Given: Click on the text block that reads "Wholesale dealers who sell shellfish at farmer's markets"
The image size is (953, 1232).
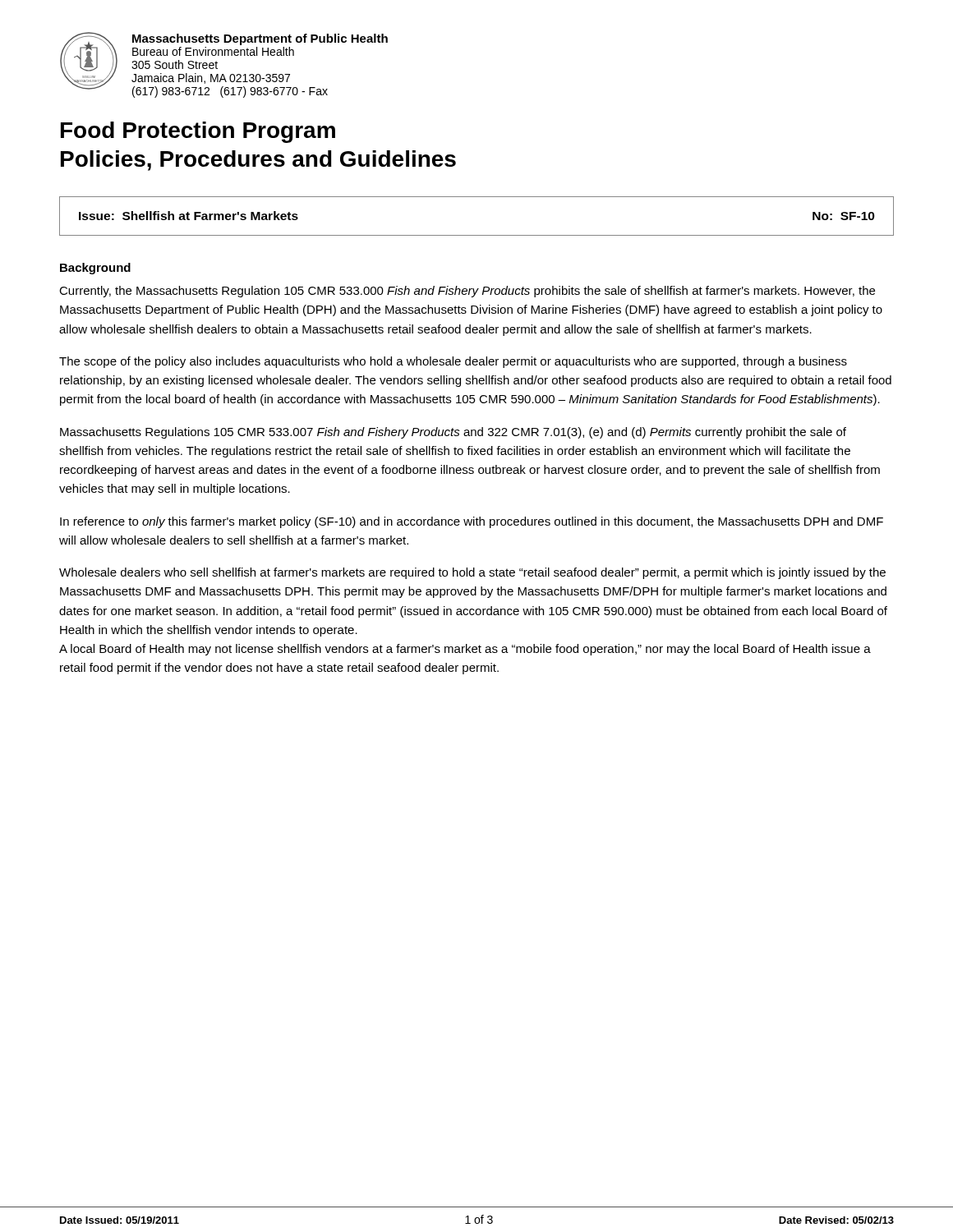Looking at the screenshot, I should [473, 620].
